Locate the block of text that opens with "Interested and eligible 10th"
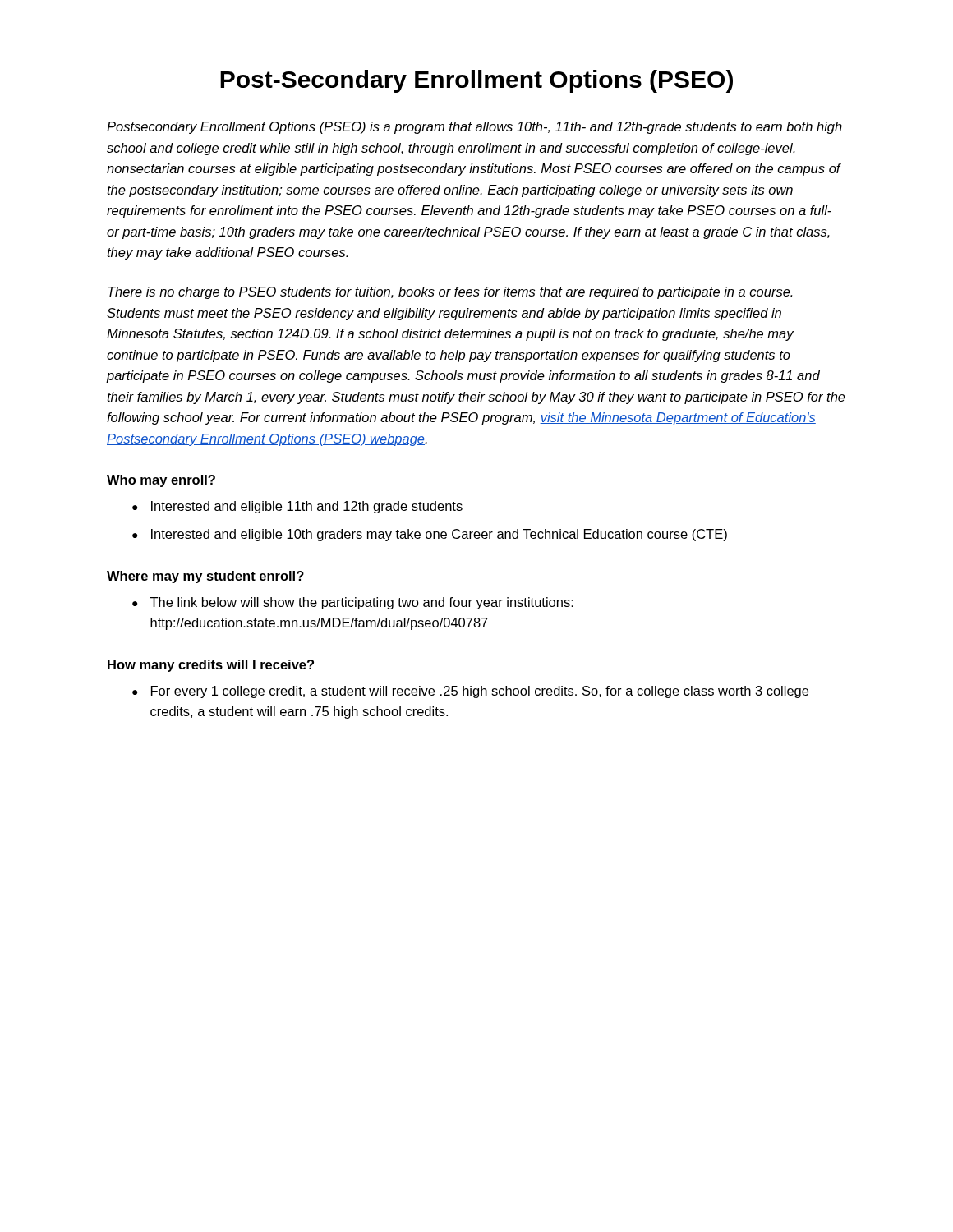Screen dimensions: 1232x953 coord(498,535)
